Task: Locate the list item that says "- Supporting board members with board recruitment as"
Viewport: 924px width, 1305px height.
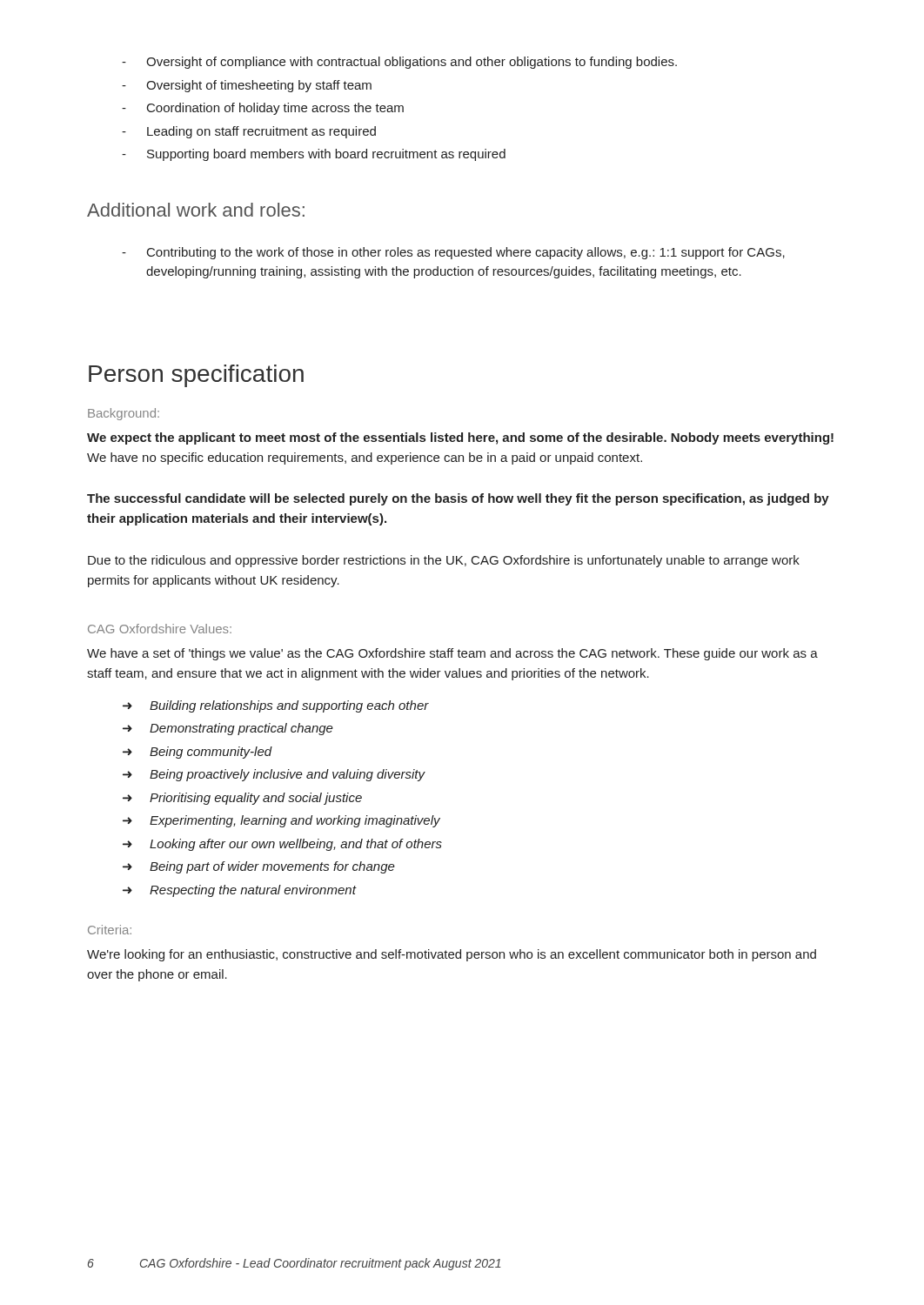Action: point(462,154)
